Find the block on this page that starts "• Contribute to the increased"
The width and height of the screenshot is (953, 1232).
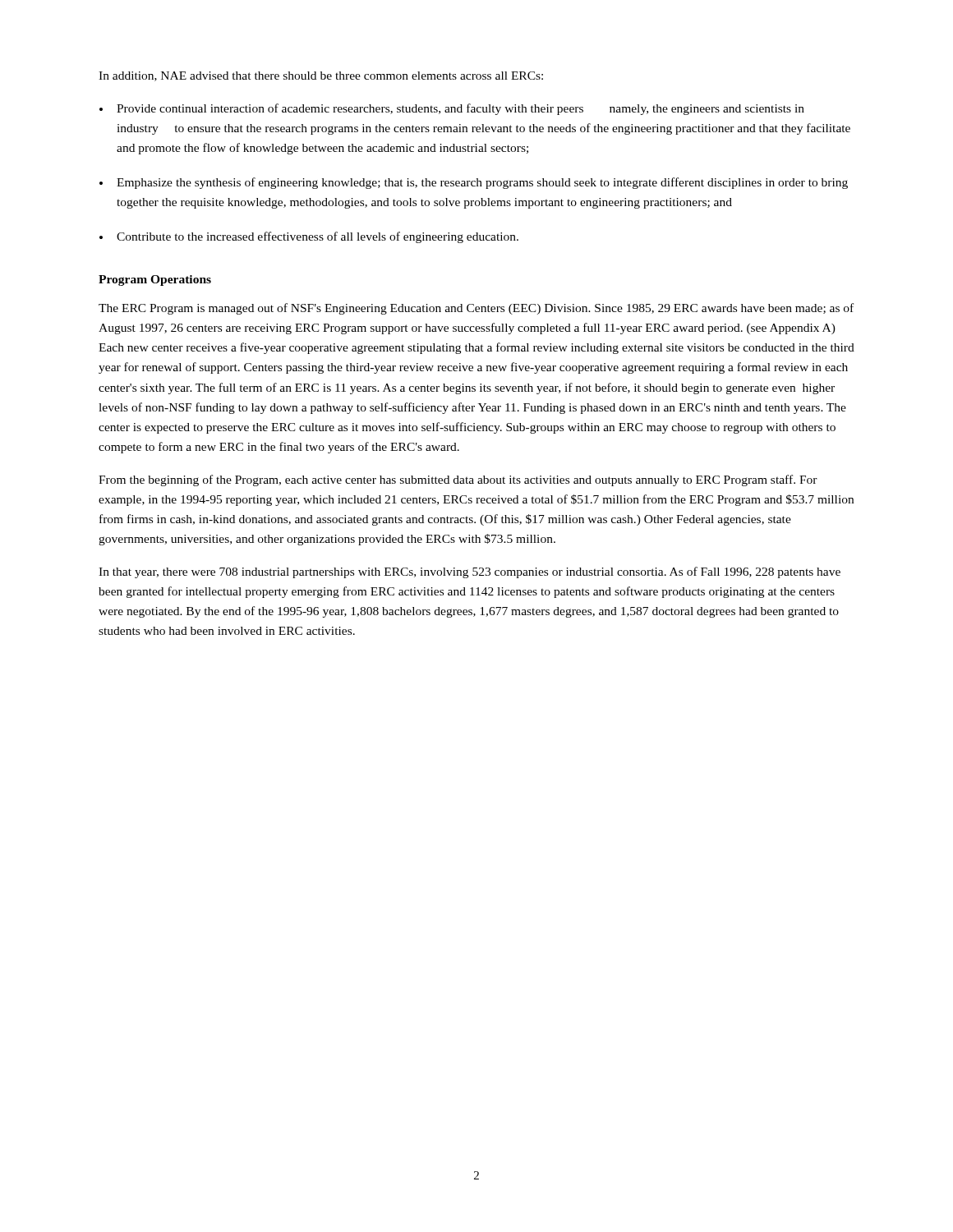476,238
